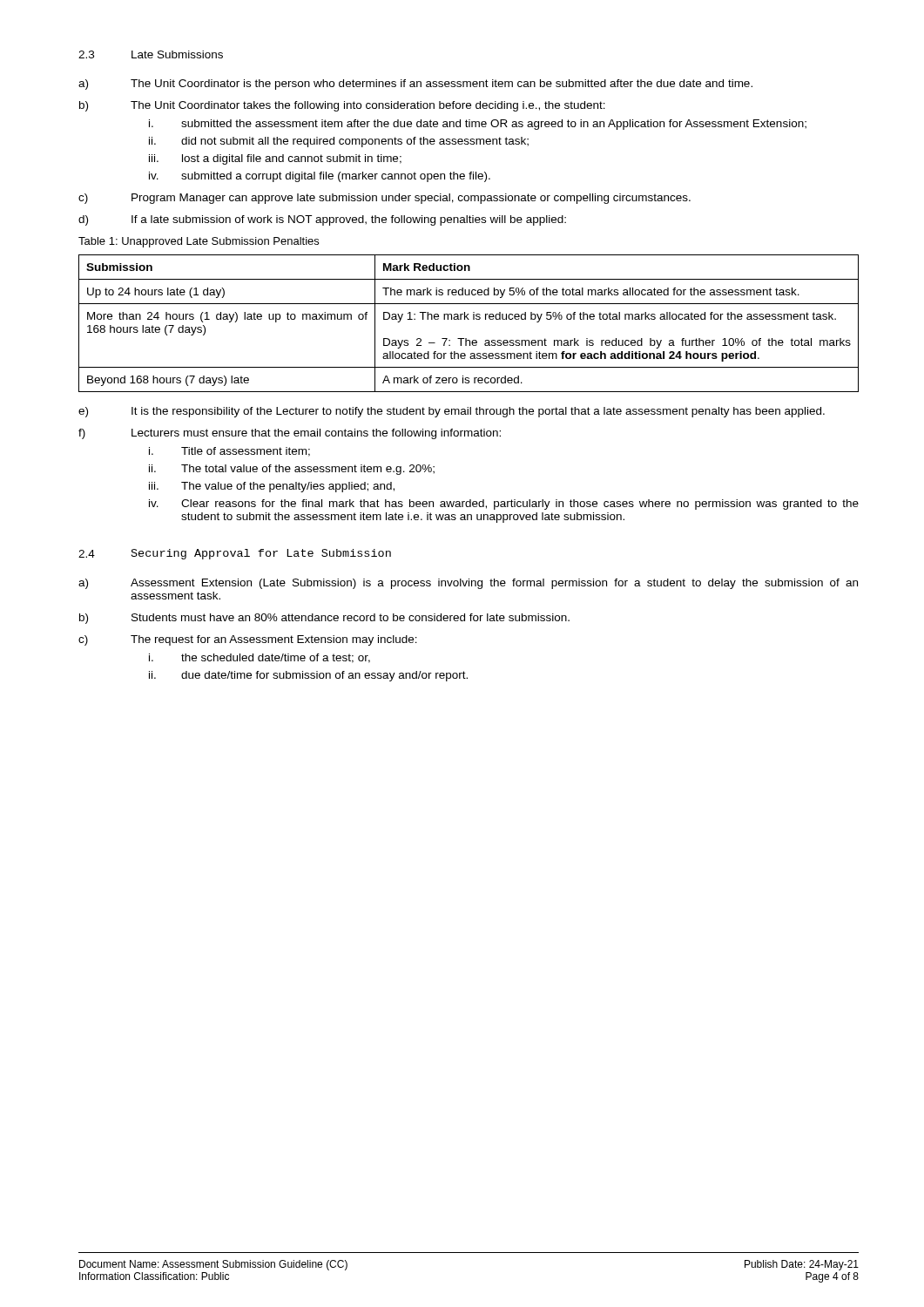Find the list item containing "f) Lecturers must"

290,434
